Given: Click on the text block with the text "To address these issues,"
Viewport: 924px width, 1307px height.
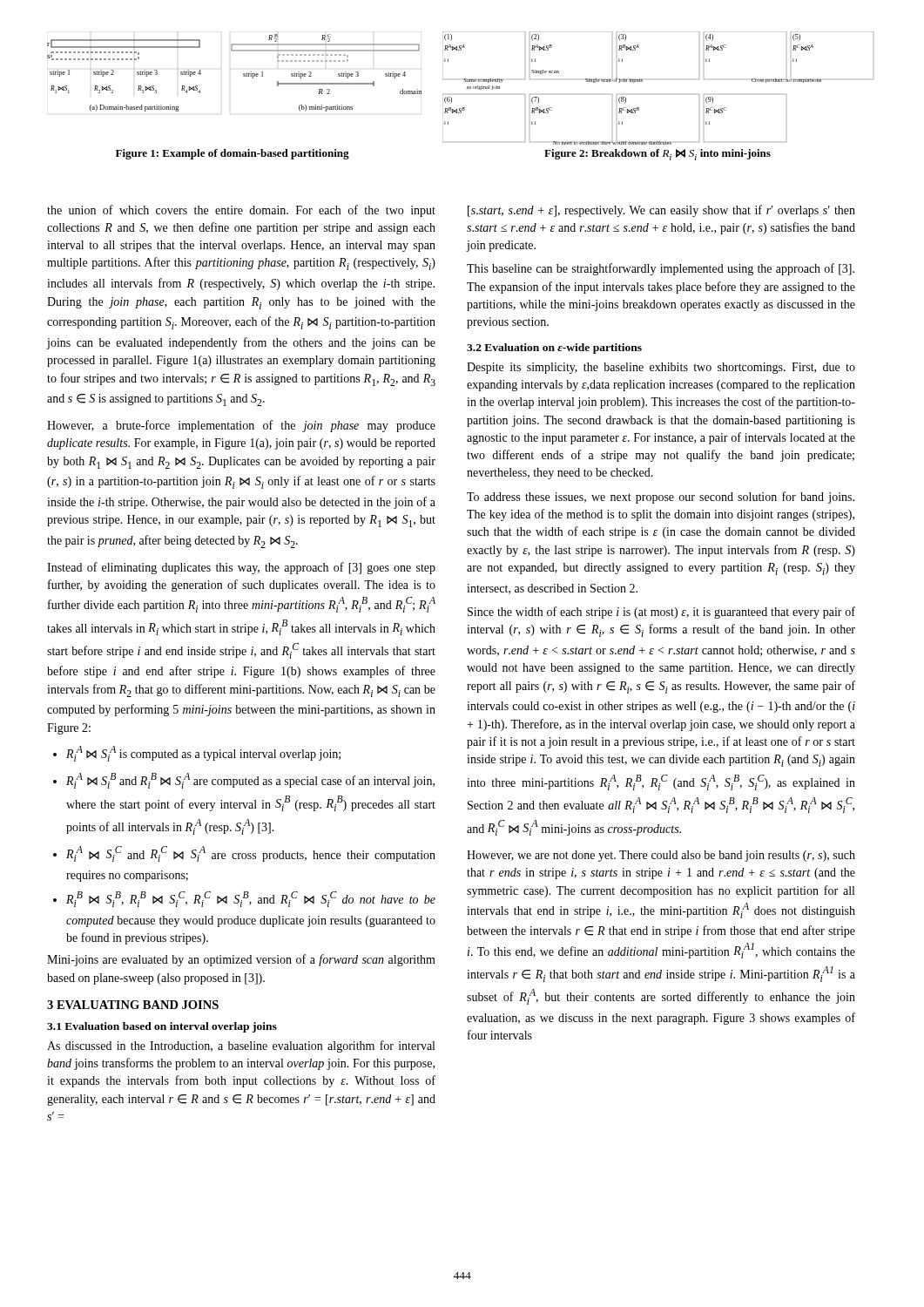Looking at the screenshot, I should point(661,543).
